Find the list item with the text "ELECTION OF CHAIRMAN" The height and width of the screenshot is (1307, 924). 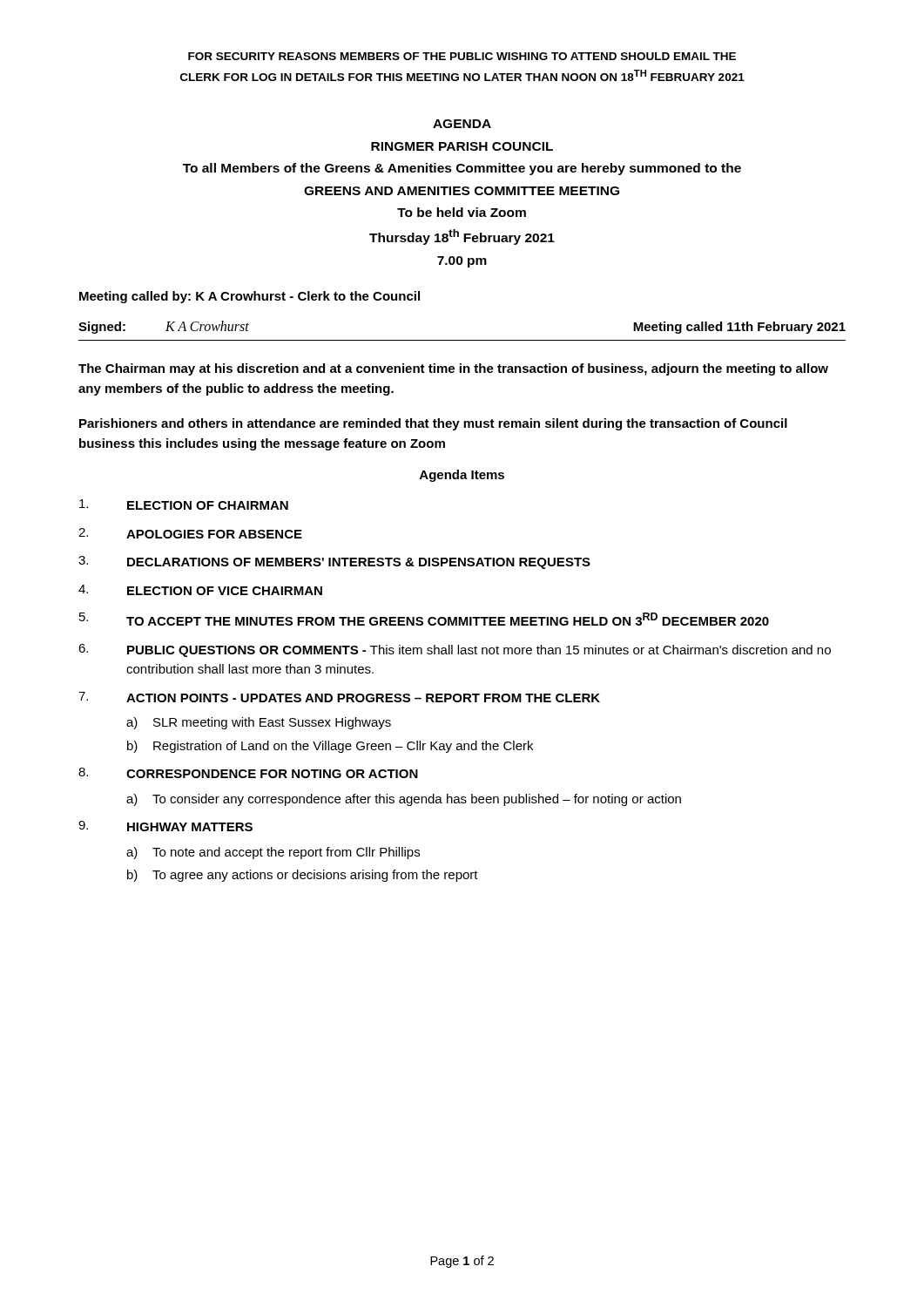[184, 505]
